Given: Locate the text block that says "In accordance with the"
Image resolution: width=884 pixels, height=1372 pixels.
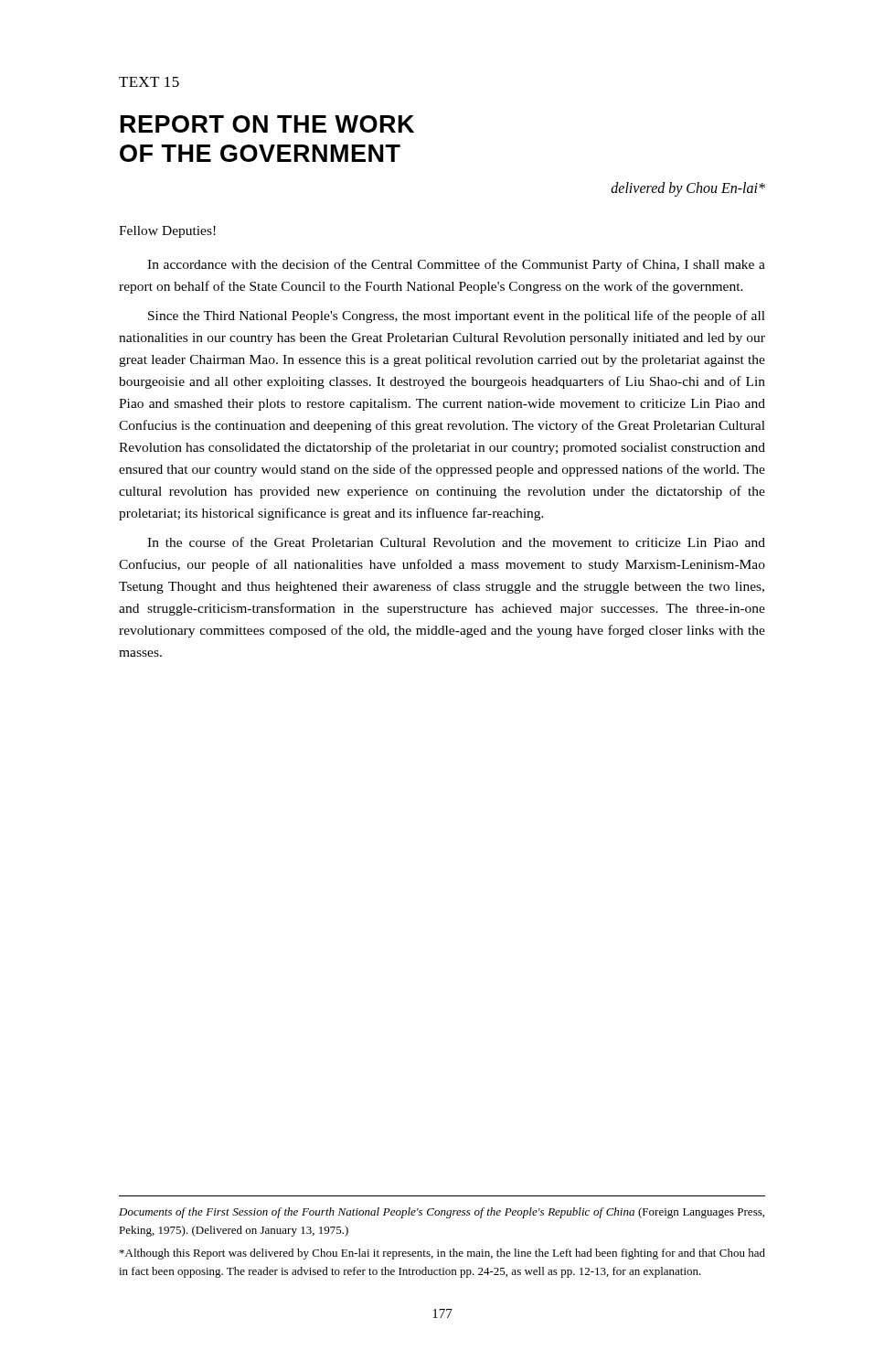Looking at the screenshot, I should click(442, 275).
